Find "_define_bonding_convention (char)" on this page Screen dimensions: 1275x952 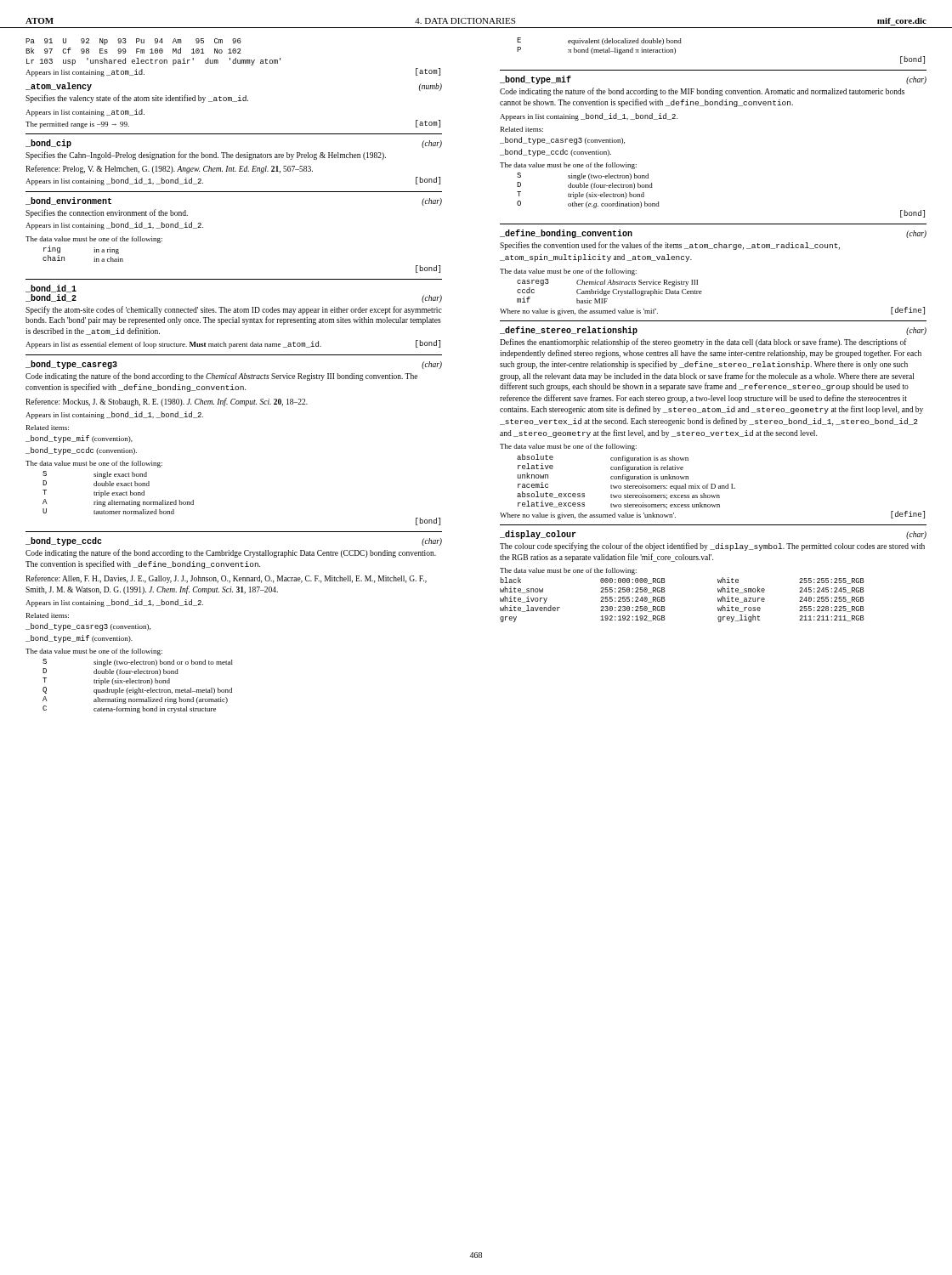pos(713,234)
